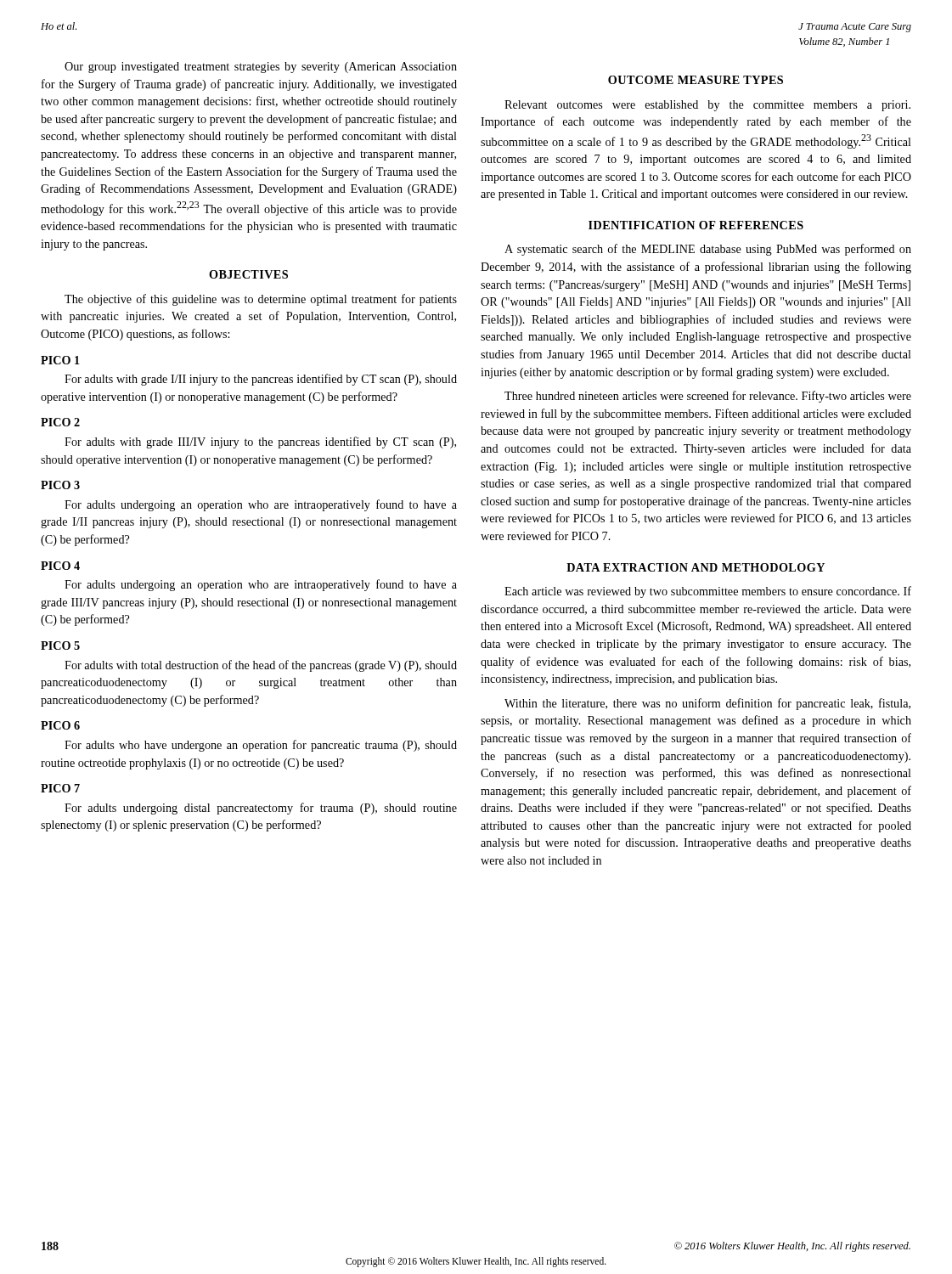Find the section header that reads "OUTCOME MEASURE TYPES"
The height and width of the screenshot is (1274, 952).
coord(696,80)
